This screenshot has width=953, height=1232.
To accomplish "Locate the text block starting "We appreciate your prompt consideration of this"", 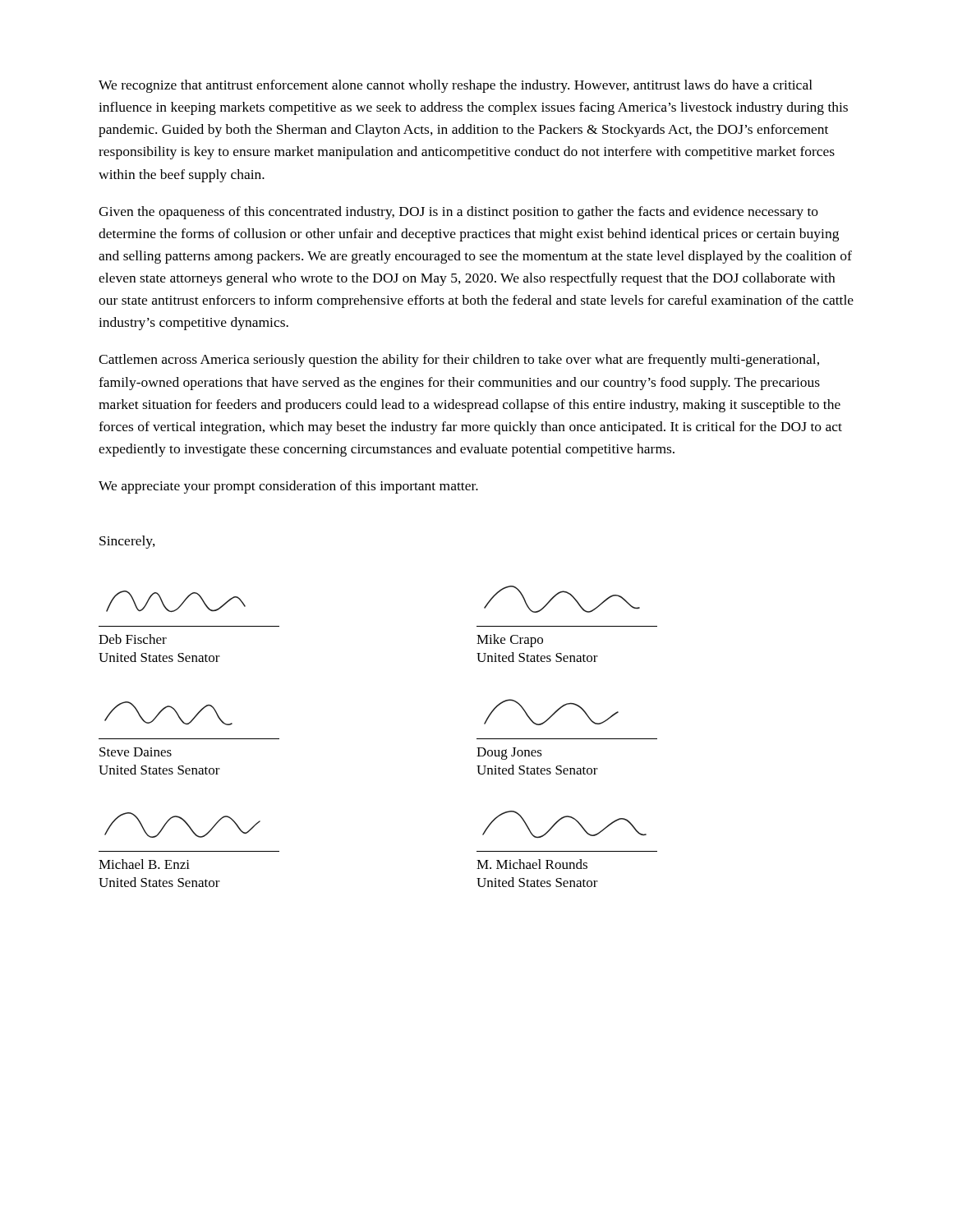I will click(x=476, y=486).
